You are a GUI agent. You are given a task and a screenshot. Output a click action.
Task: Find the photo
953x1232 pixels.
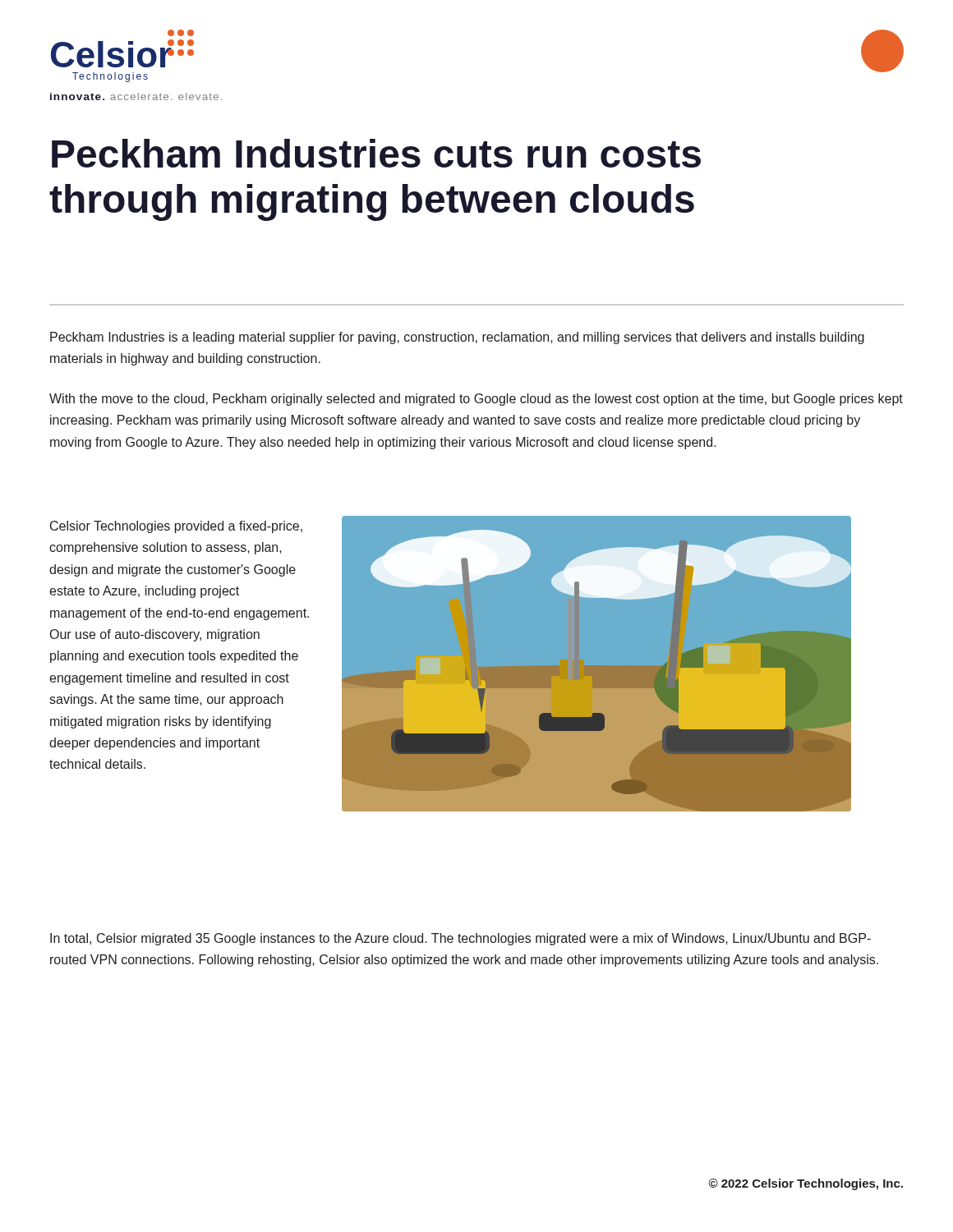[x=623, y=664]
